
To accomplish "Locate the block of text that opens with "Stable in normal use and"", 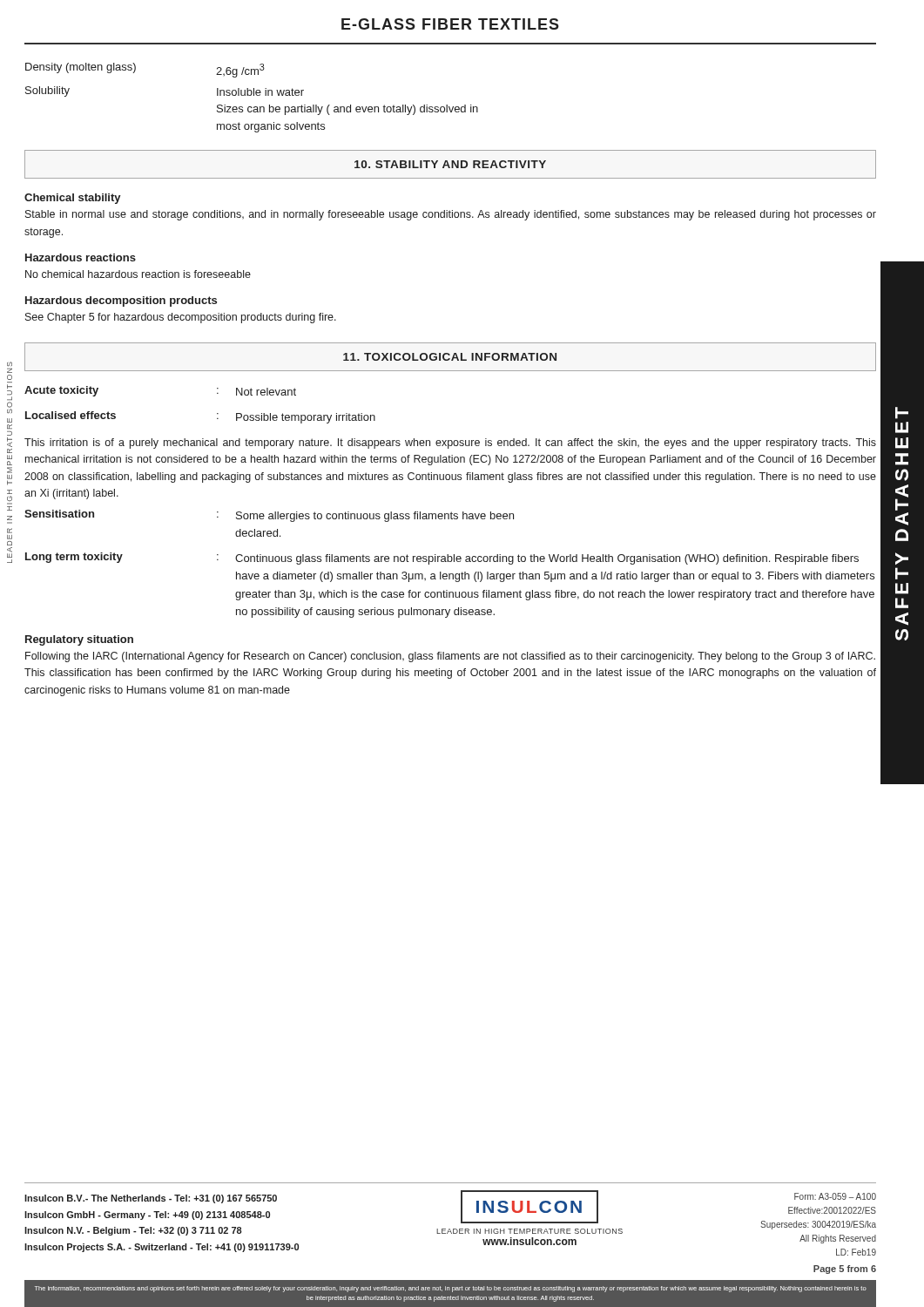I will [450, 223].
